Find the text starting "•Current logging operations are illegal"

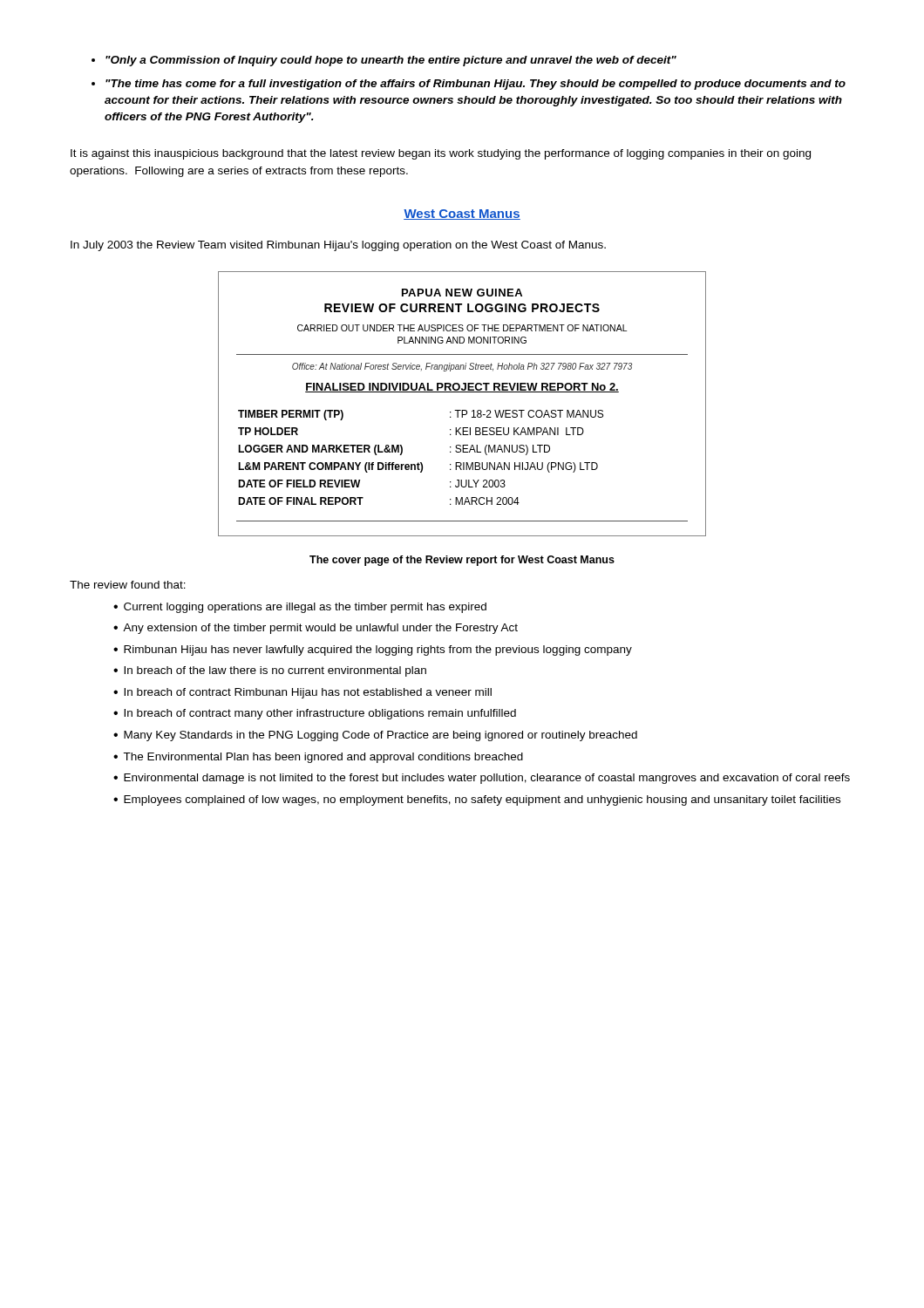300,606
